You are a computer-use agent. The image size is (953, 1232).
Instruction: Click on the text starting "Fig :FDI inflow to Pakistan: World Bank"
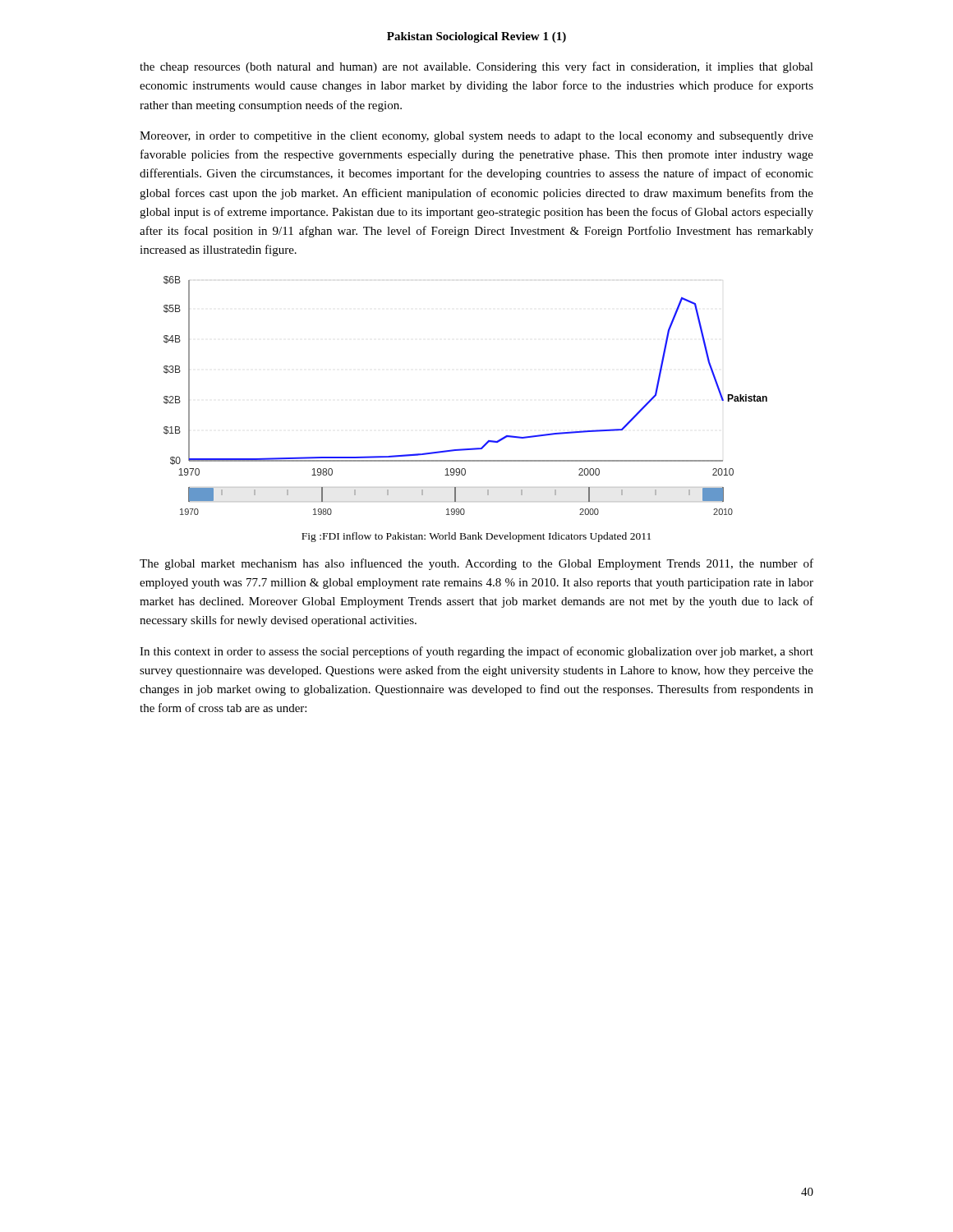(x=476, y=536)
